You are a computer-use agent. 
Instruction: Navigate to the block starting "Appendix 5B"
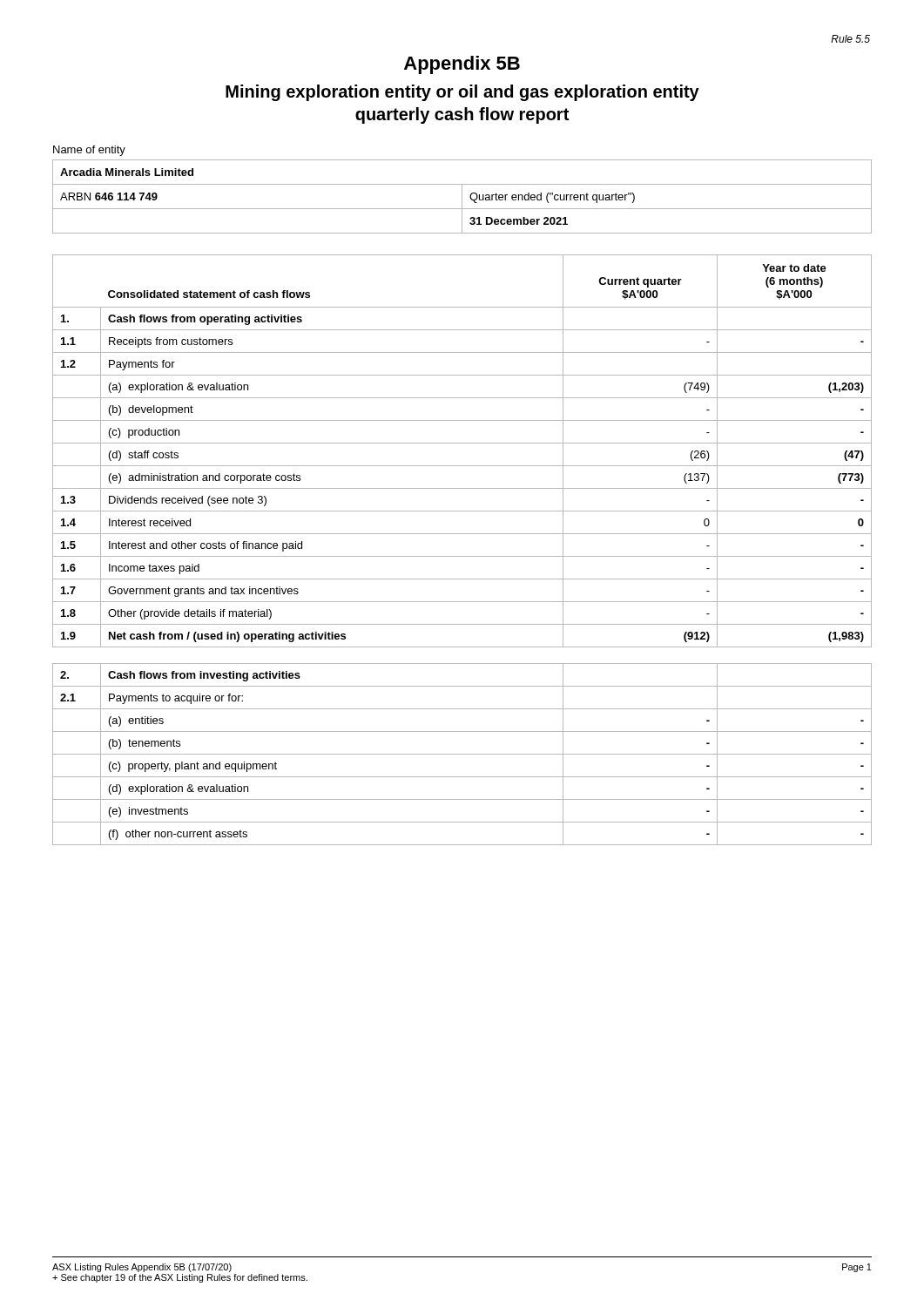[462, 63]
